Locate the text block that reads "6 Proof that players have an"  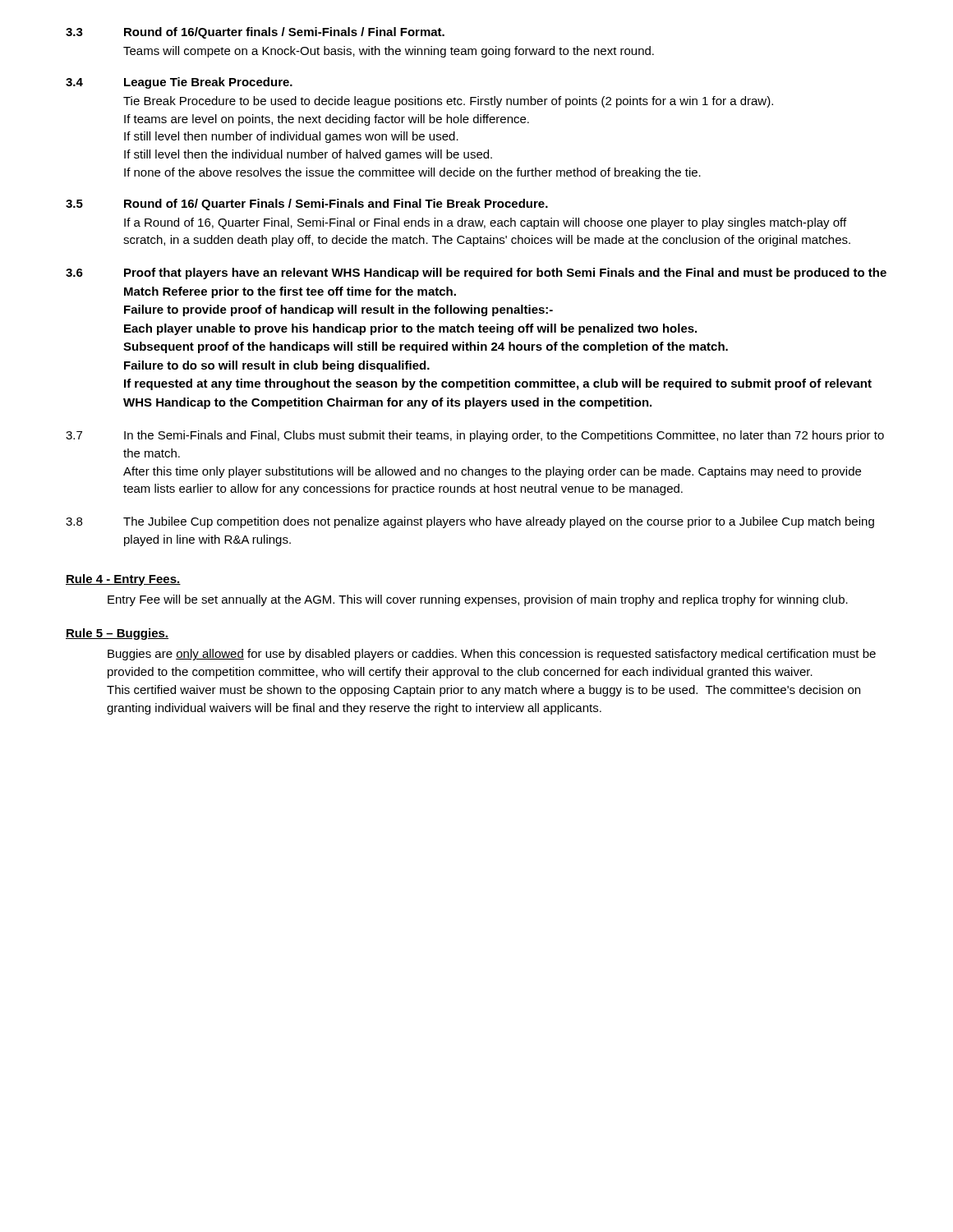pyautogui.click(x=476, y=338)
